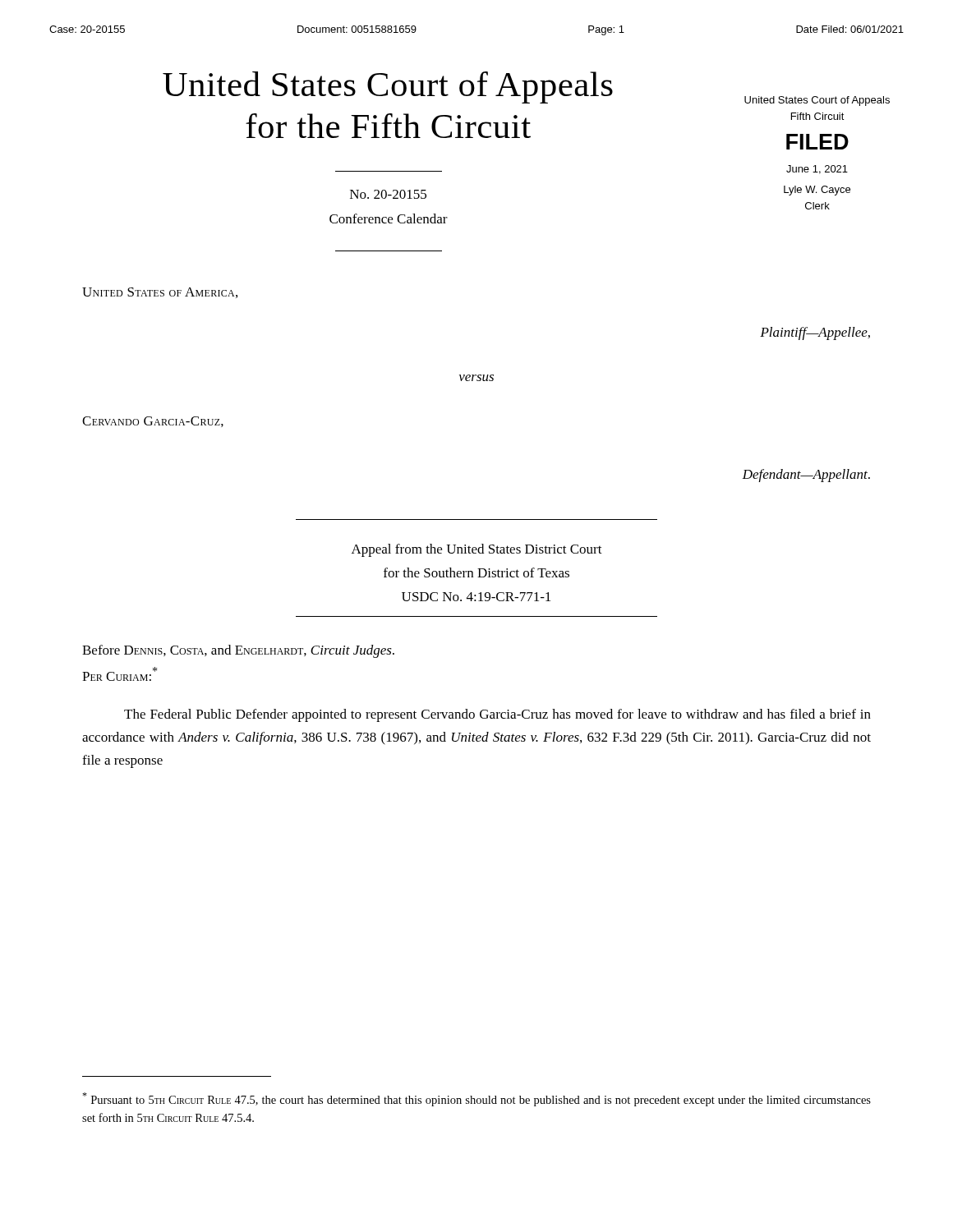This screenshot has width=953, height=1232.
Task: Where is the passage that starts "Appeal from the United States District Court for"?
Action: [x=476, y=574]
